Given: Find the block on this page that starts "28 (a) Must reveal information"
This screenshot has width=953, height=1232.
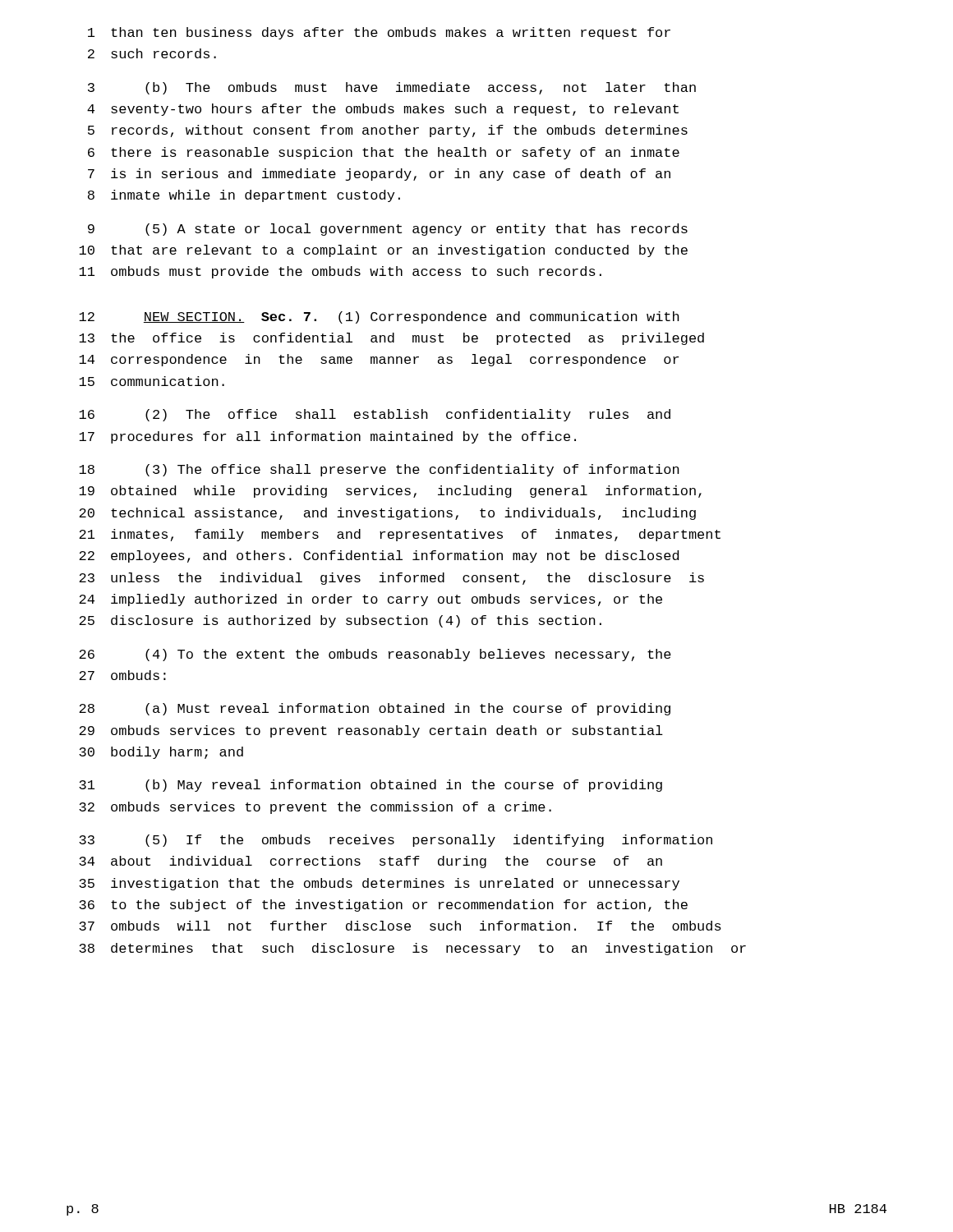Looking at the screenshot, I should (x=476, y=732).
